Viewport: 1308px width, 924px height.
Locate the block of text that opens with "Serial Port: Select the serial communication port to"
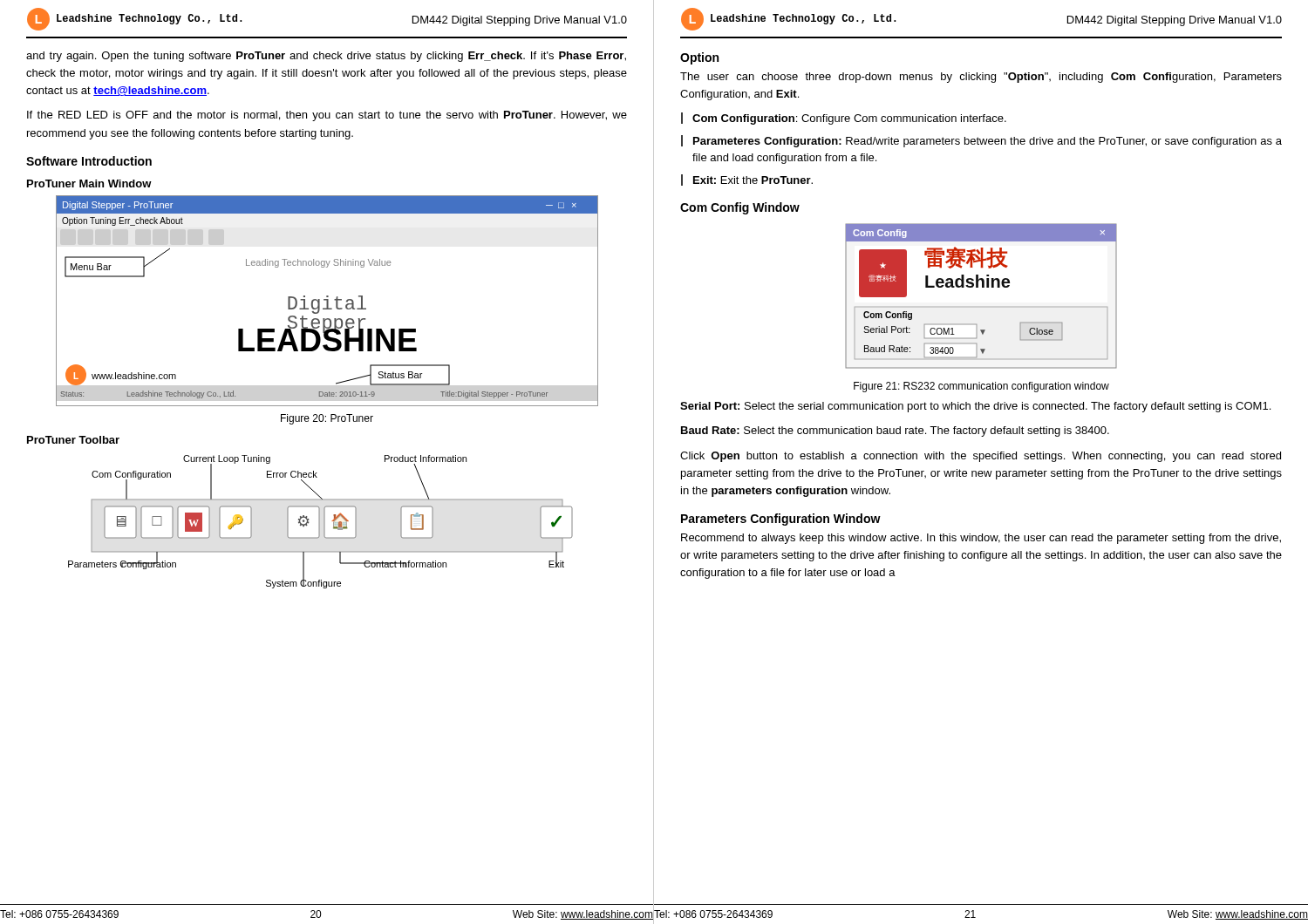[x=976, y=406]
